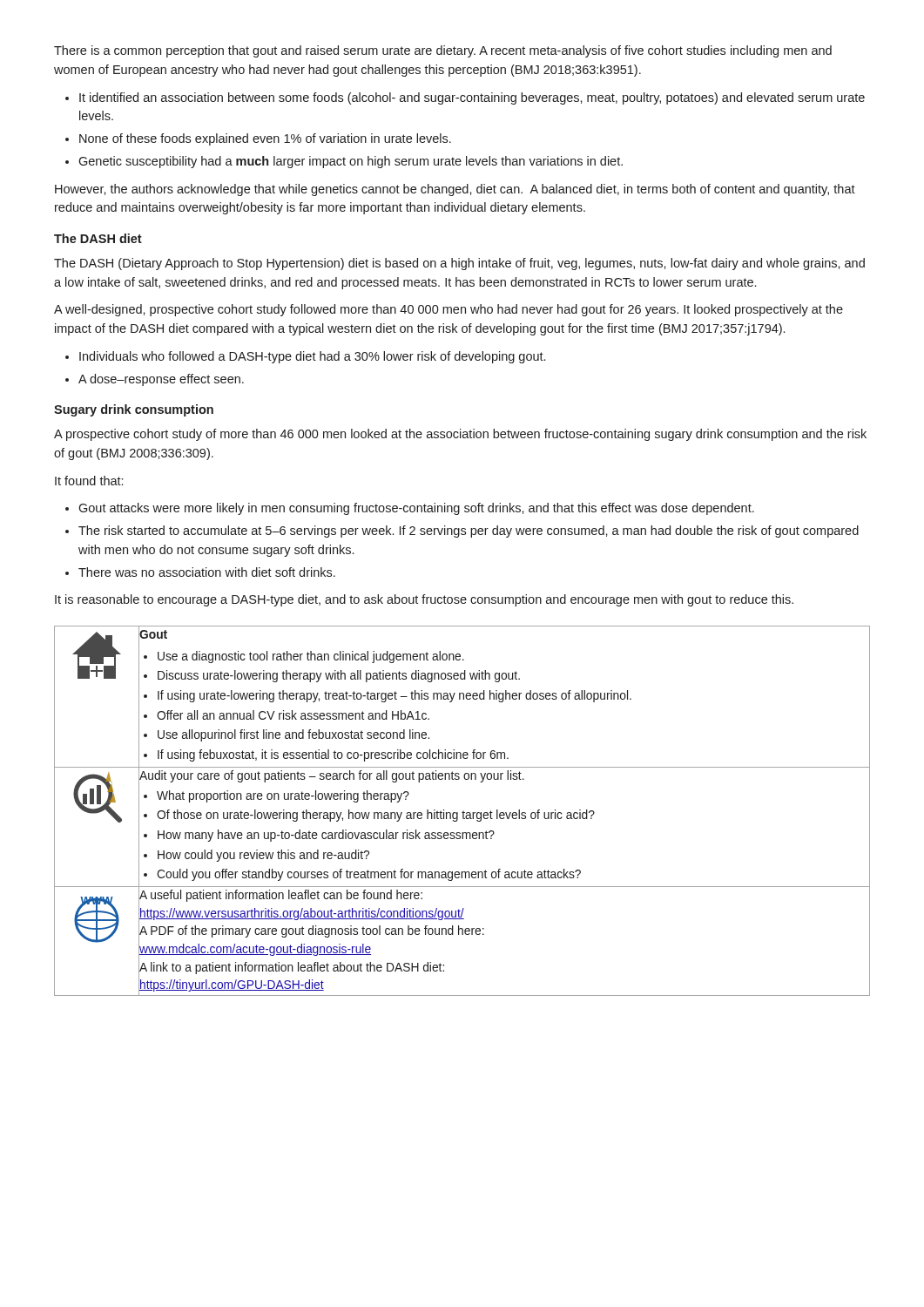This screenshot has height=1307, width=924.
Task: Find the text starting "Individuals who followed"
Action: 474,357
